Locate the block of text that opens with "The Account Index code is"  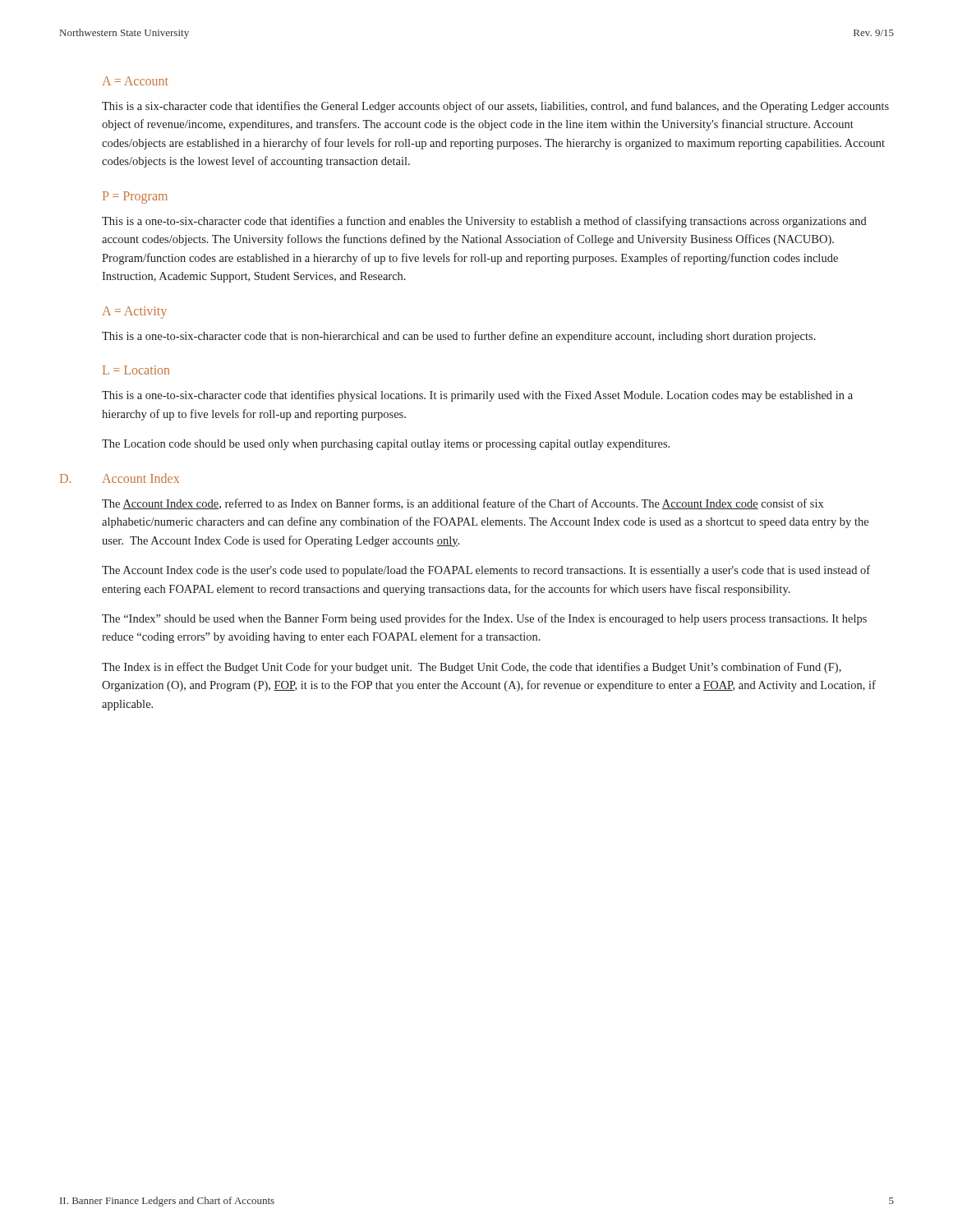tap(486, 579)
